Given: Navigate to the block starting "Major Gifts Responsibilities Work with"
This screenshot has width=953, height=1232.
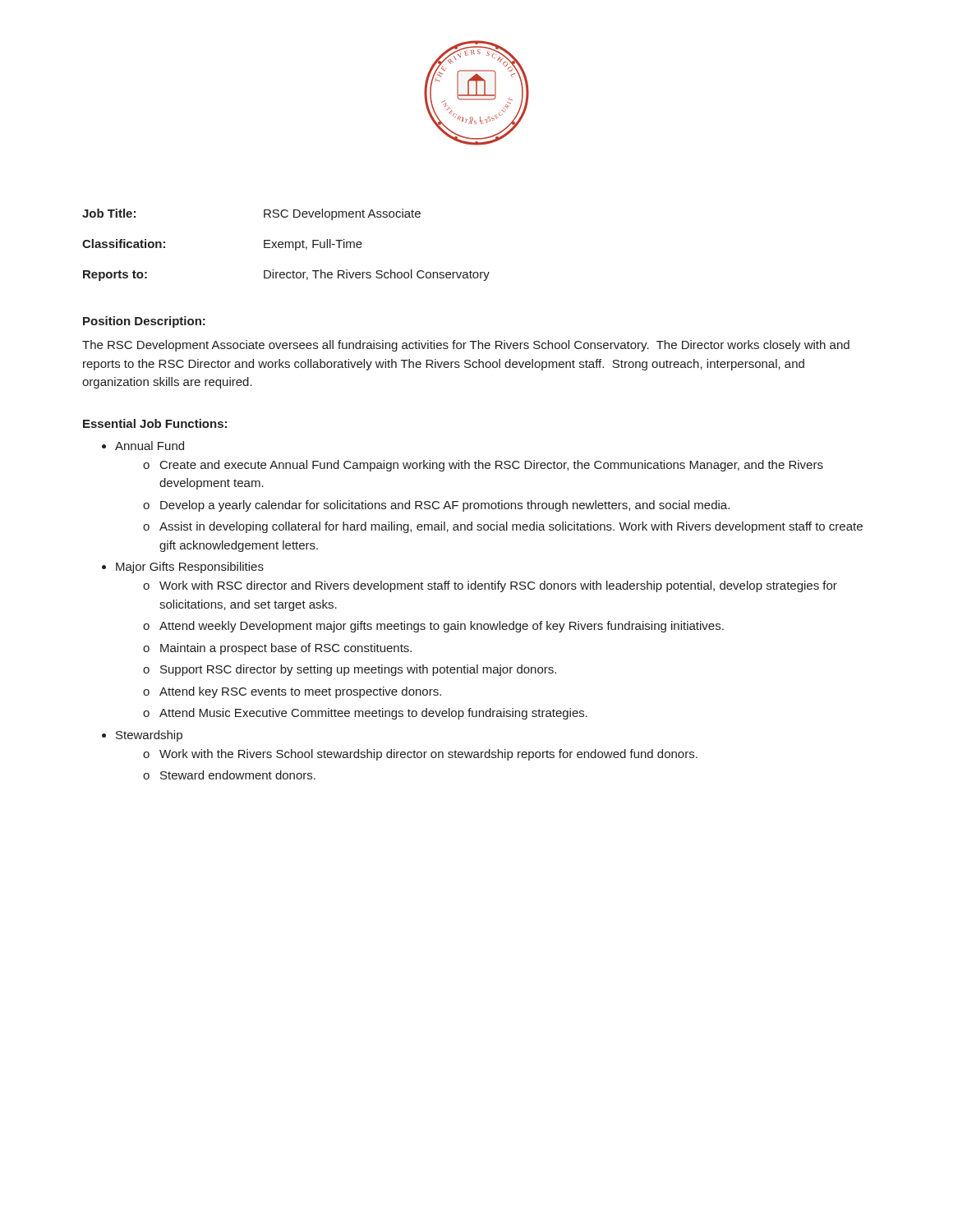Looking at the screenshot, I should [x=493, y=641].
